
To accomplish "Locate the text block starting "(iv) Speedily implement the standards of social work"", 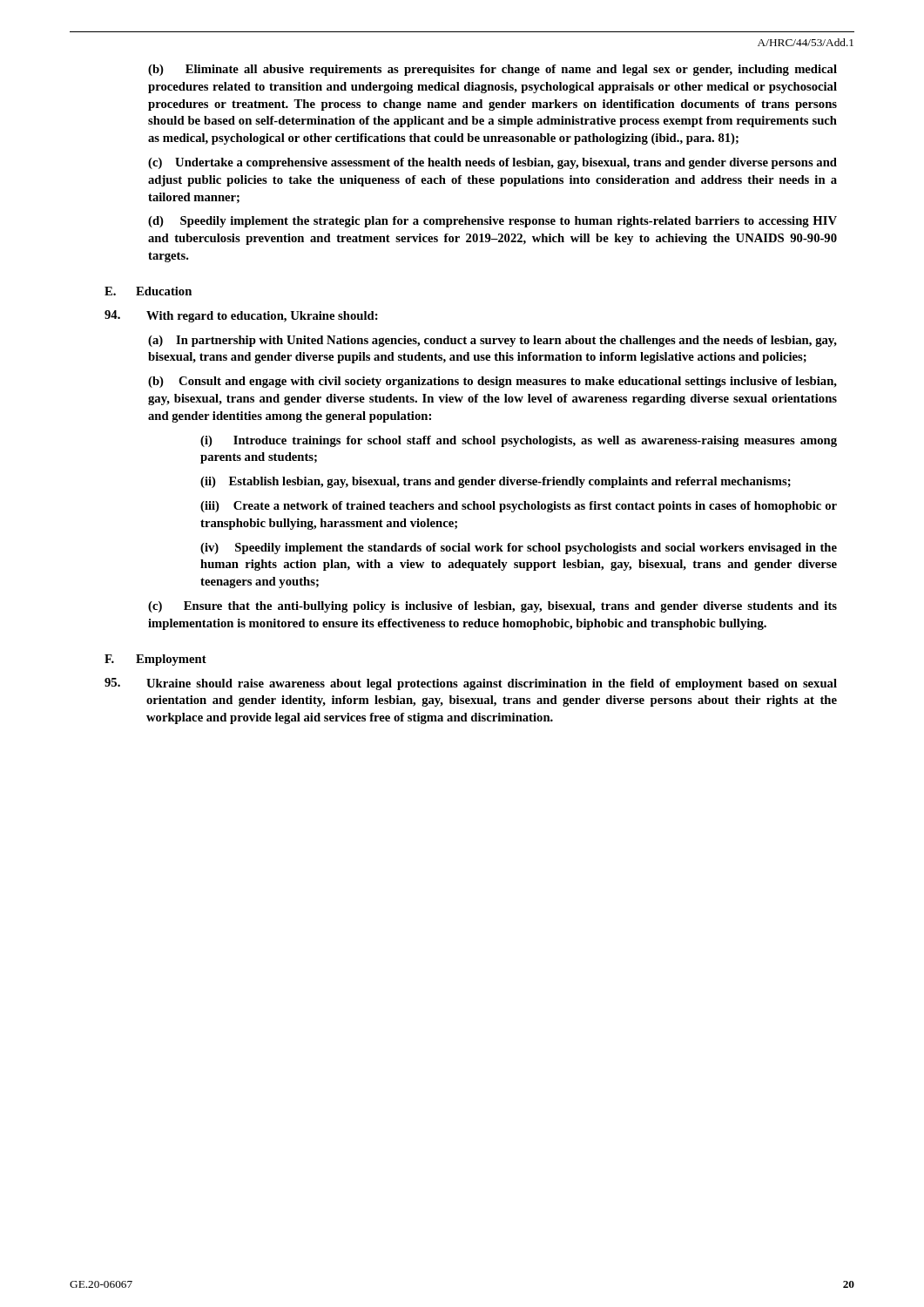I will pyautogui.click(x=519, y=564).
